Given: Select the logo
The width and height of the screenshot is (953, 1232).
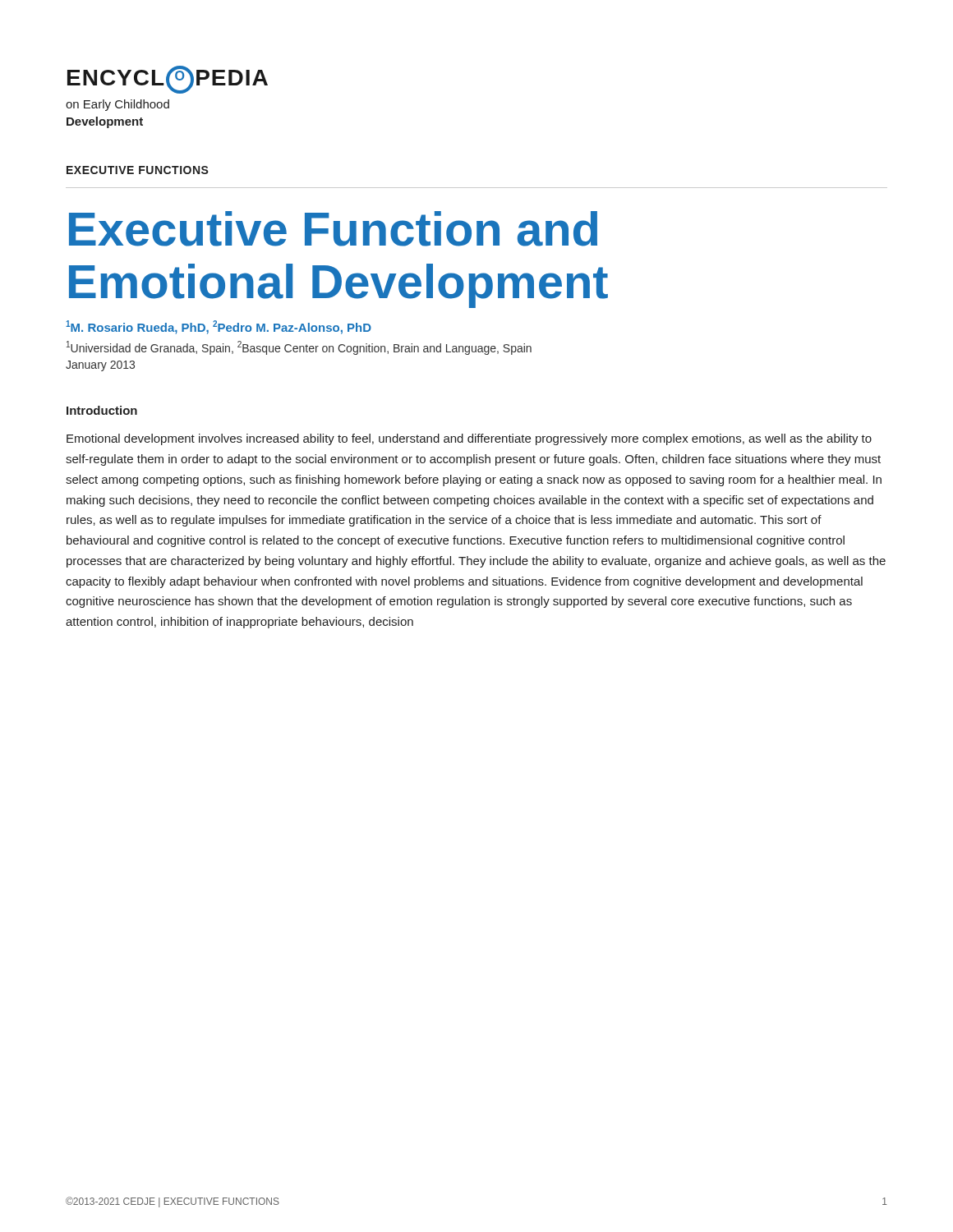Looking at the screenshot, I should pos(476,98).
